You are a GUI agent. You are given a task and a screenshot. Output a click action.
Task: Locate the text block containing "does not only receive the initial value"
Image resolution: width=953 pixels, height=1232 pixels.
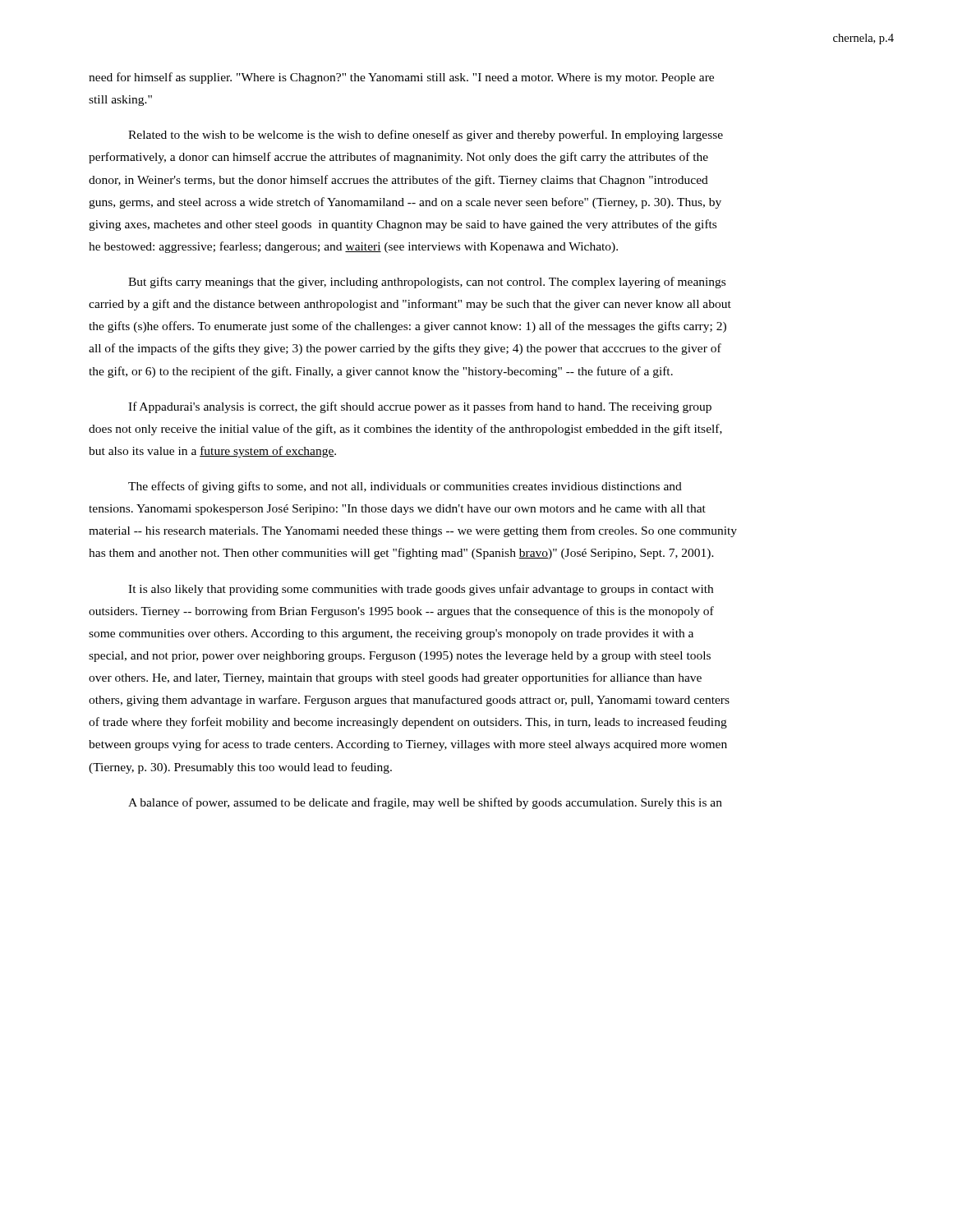tap(406, 428)
